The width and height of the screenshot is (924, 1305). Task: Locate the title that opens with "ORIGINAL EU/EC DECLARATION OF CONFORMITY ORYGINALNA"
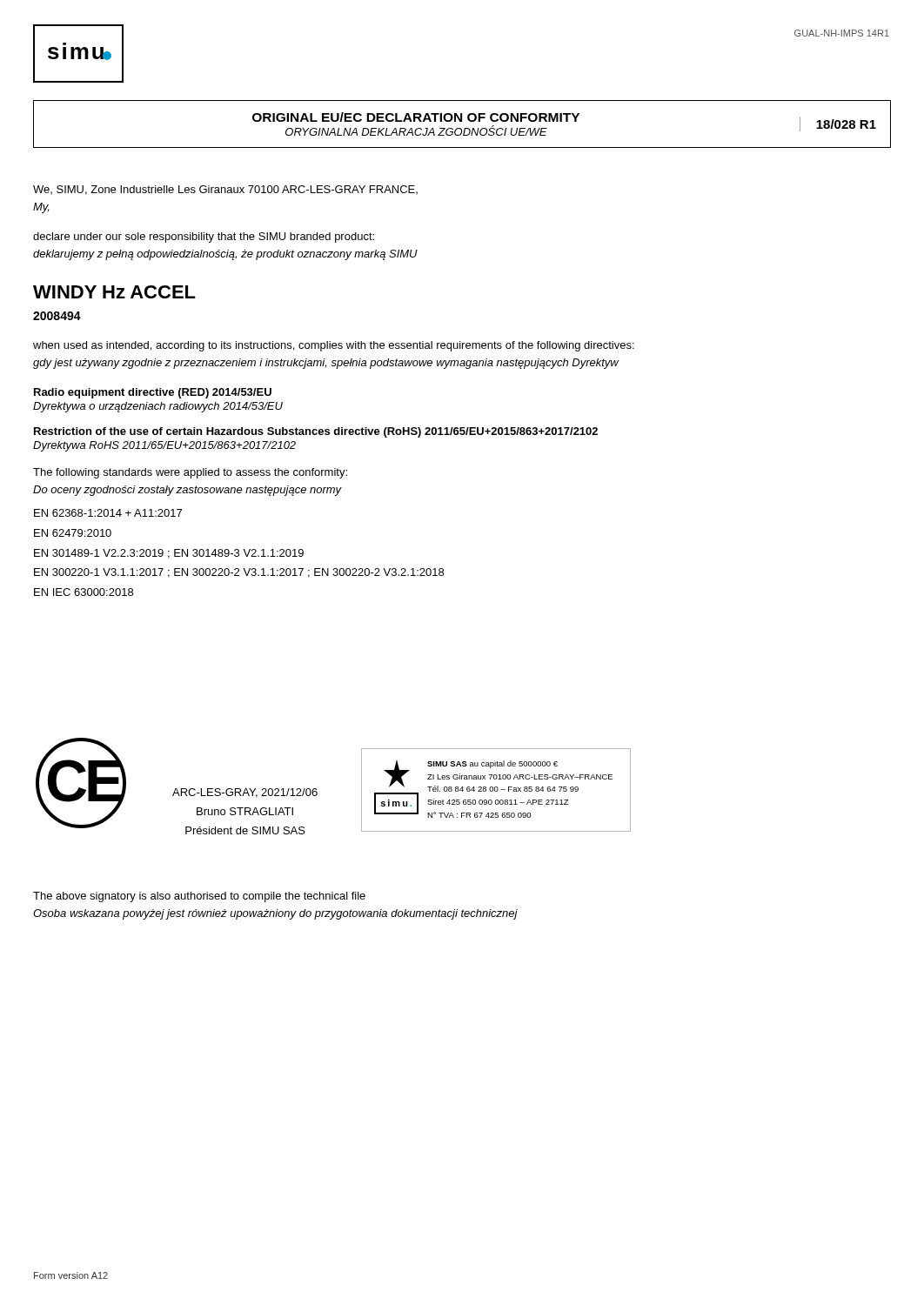(x=462, y=124)
